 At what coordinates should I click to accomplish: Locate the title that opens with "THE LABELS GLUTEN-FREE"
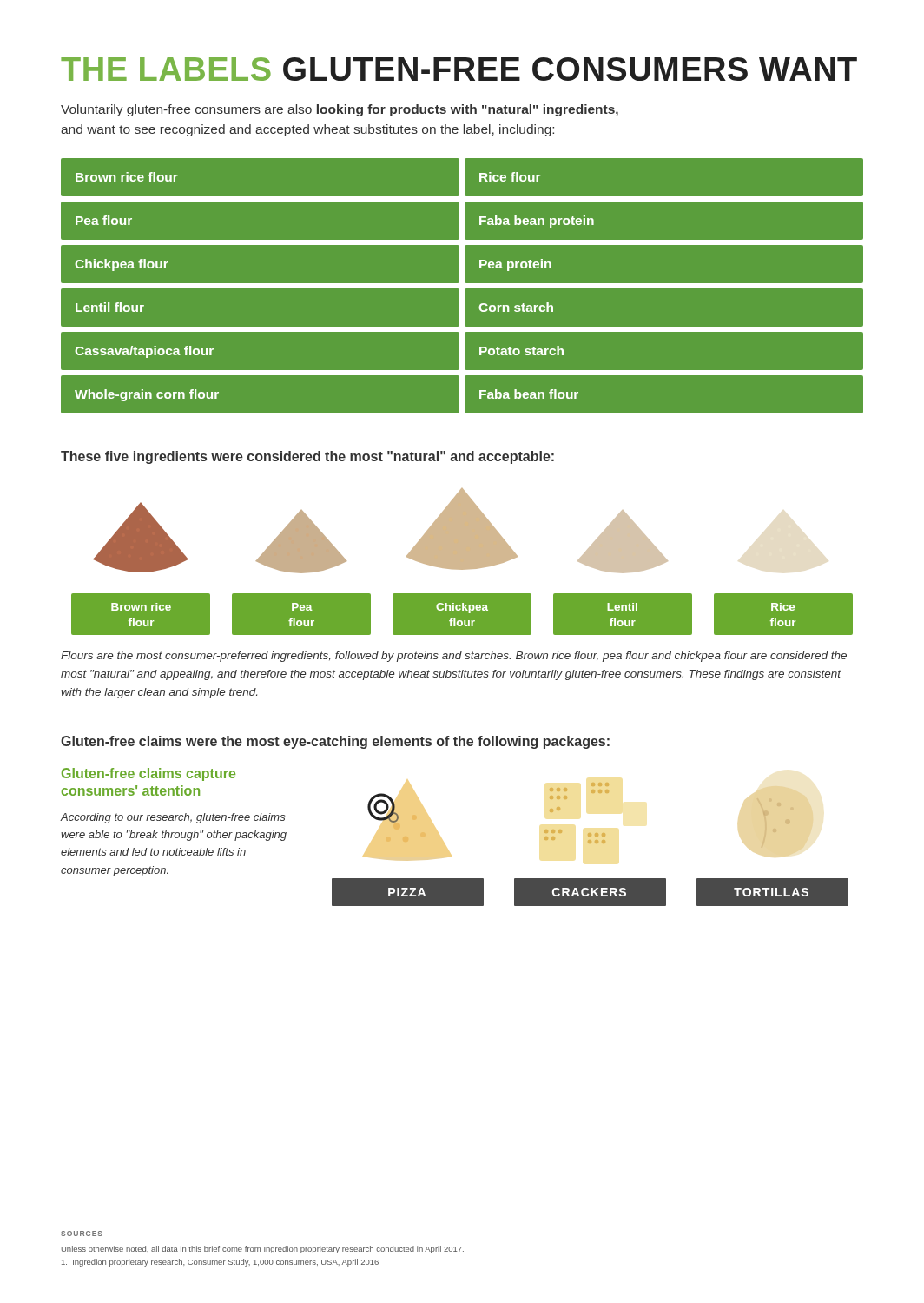[459, 70]
